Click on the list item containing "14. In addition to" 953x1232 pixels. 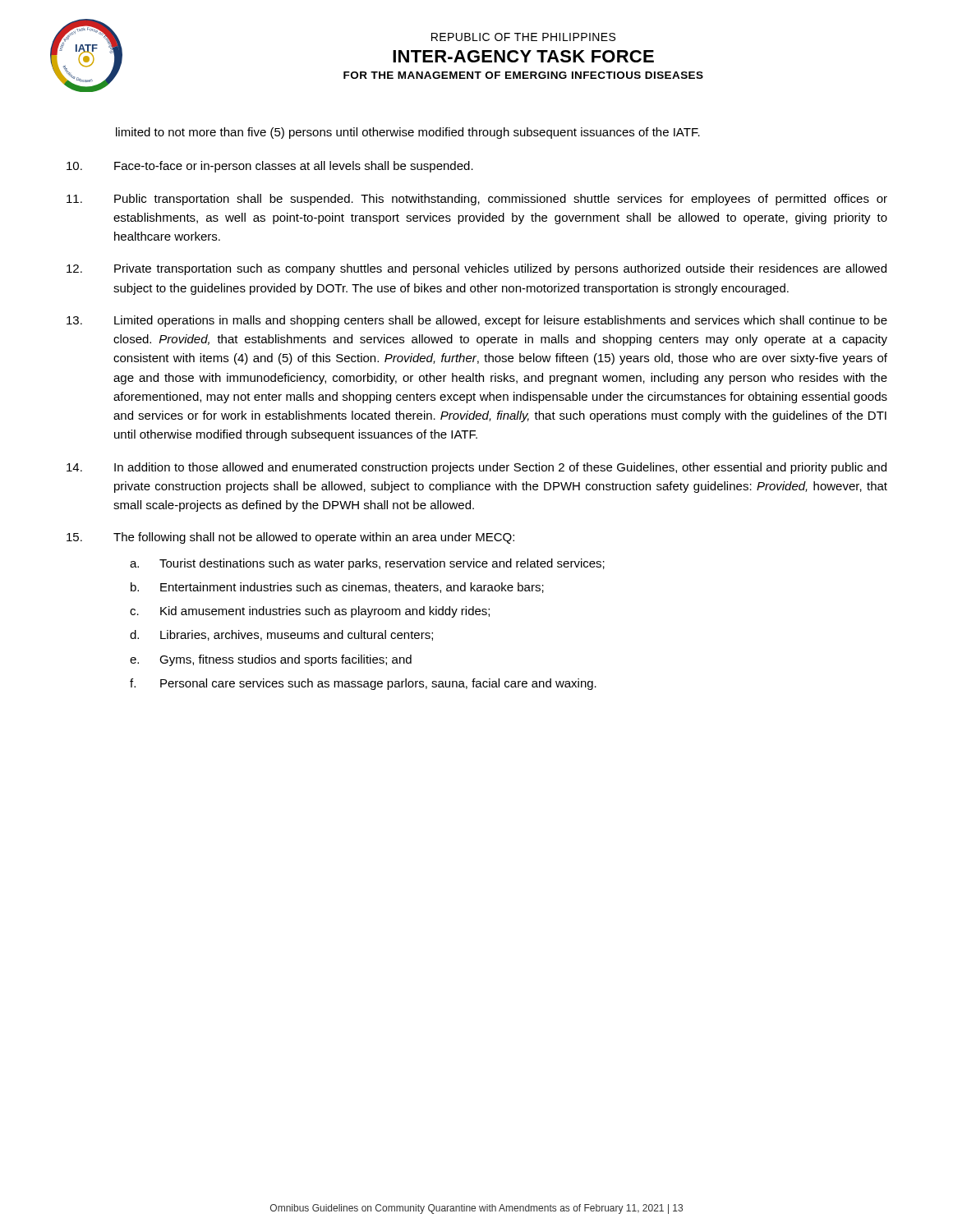pyautogui.click(x=476, y=486)
